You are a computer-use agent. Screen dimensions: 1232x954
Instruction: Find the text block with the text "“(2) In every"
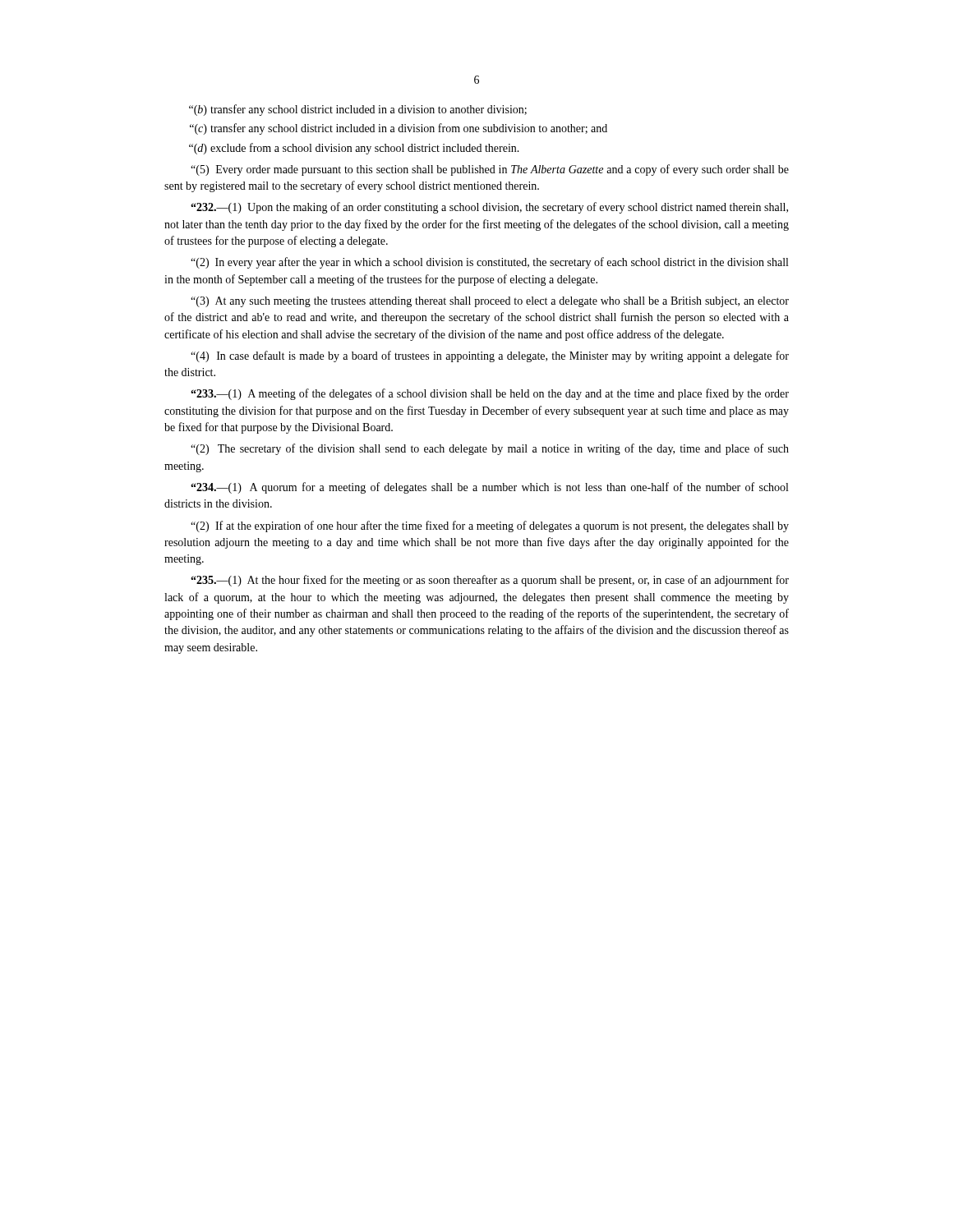click(477, 271)
